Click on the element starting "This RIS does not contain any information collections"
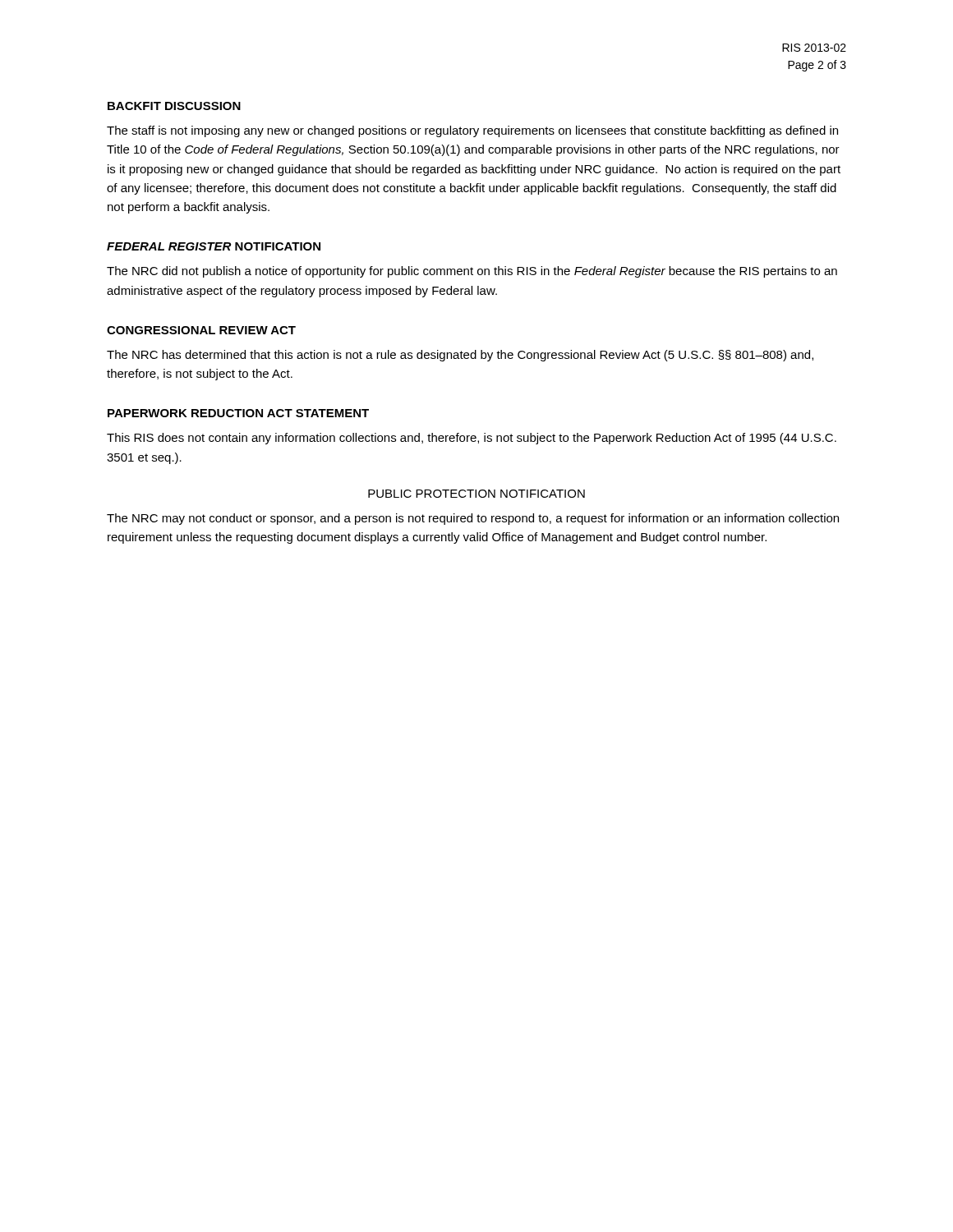This screenshot has width=953, height=1232. point(472,447)
